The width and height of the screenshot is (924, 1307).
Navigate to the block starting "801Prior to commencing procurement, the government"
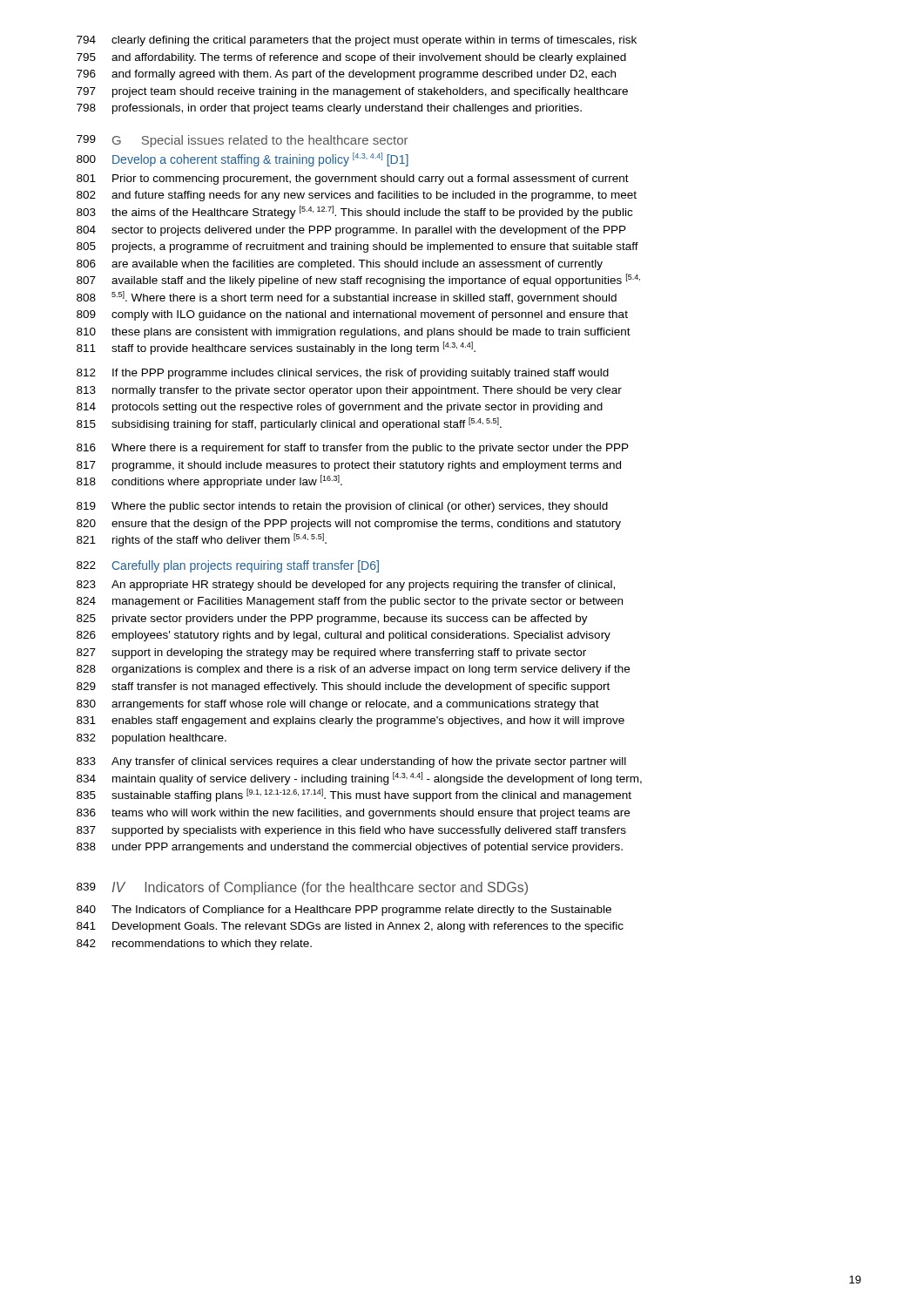(x=462, y=263)
